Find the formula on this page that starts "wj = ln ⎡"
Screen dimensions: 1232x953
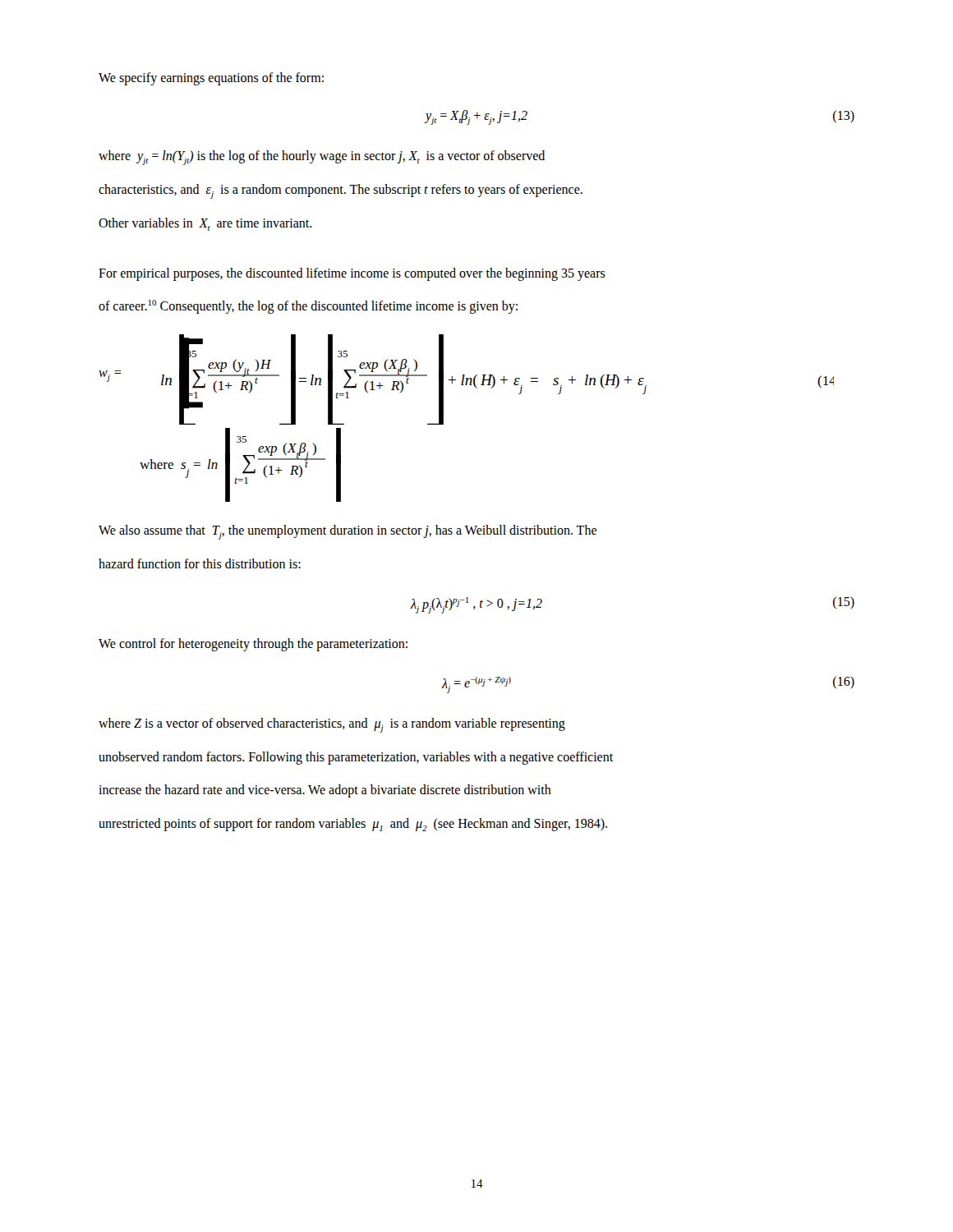[476, 418]
